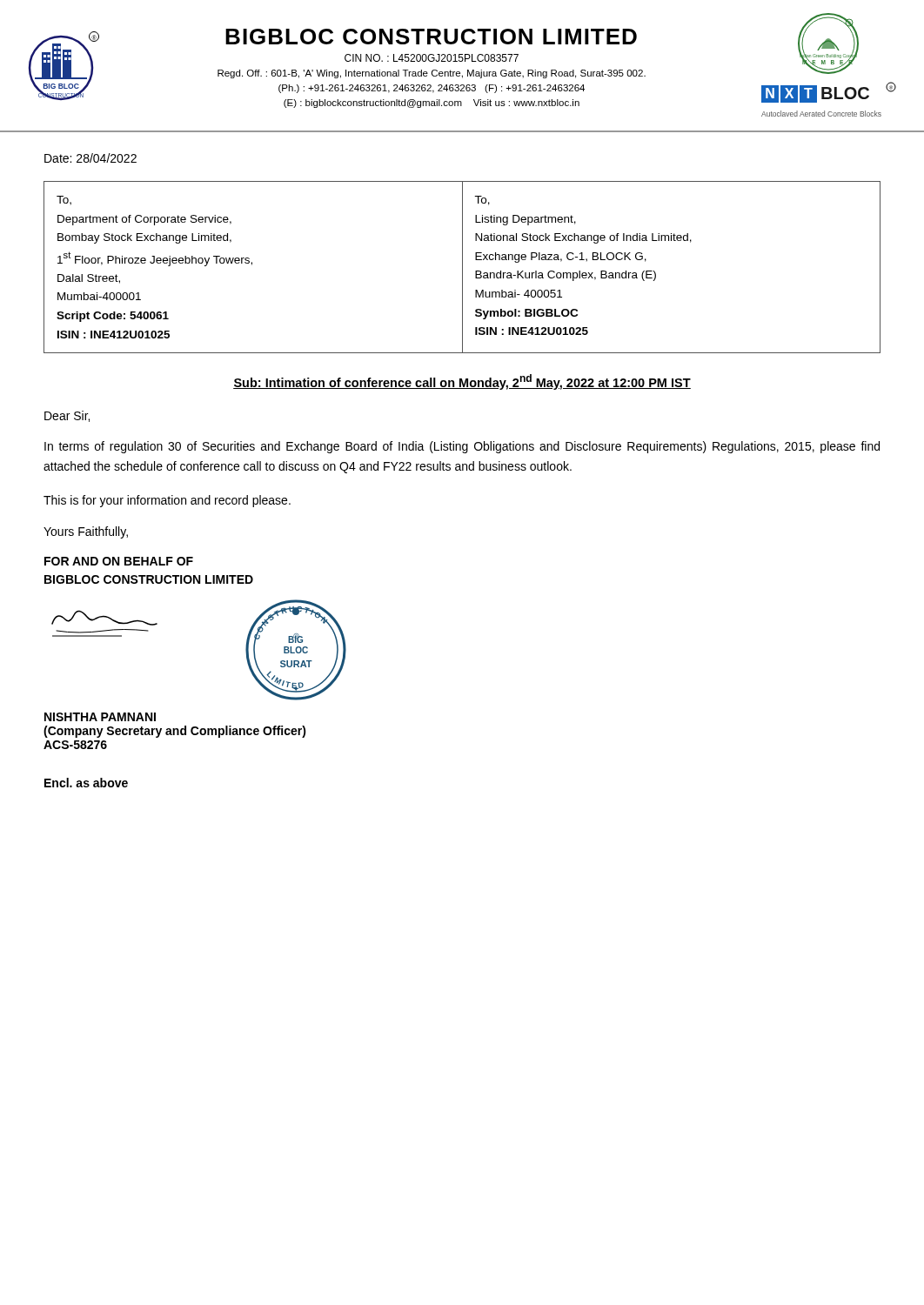The width and height of the screenshot is (924, 1305).
Task: Select the text with the text "Yours Faithfully,"
Action: [86, 532]
